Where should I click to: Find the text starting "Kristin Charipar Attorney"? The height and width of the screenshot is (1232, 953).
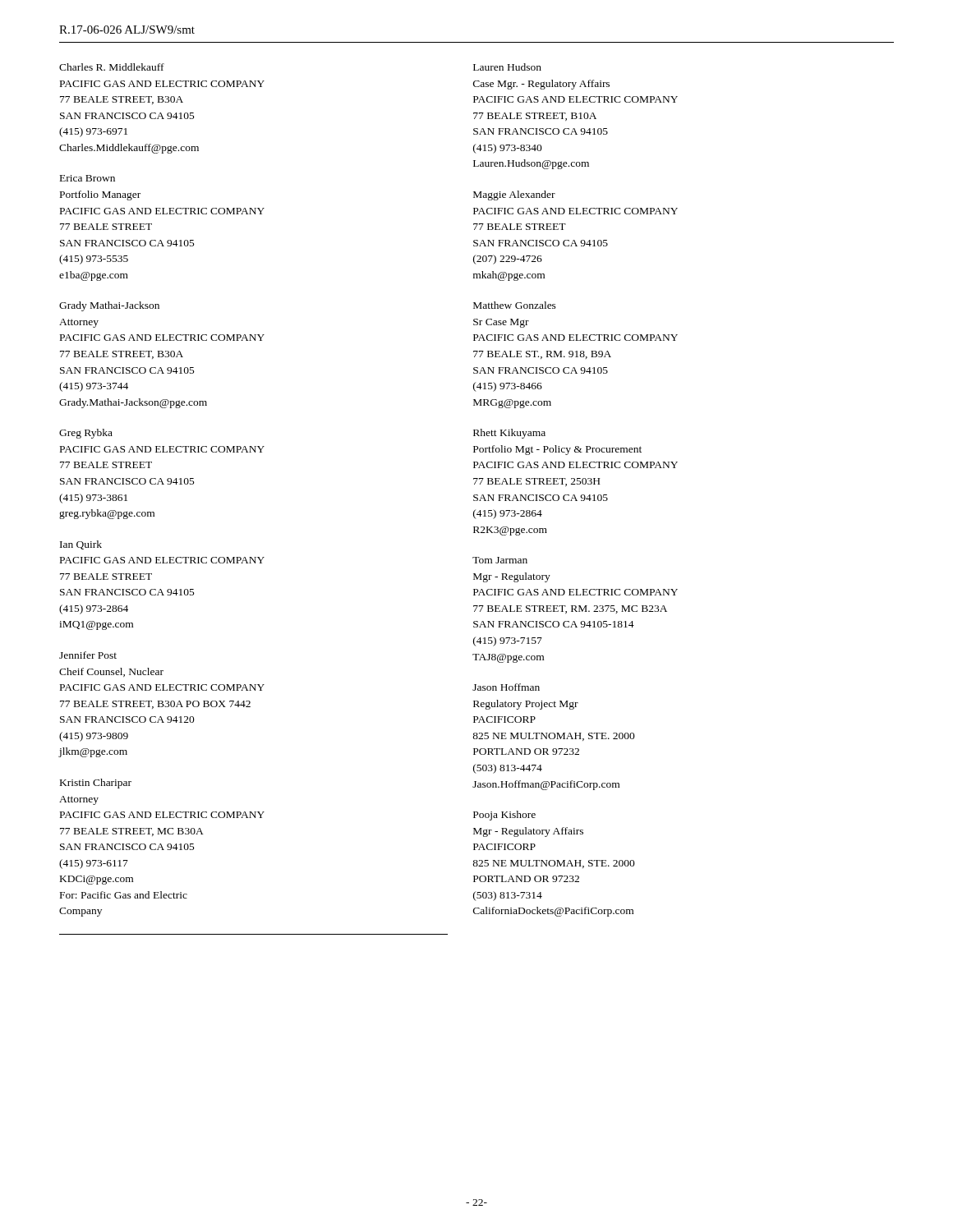tap(96, 784)
